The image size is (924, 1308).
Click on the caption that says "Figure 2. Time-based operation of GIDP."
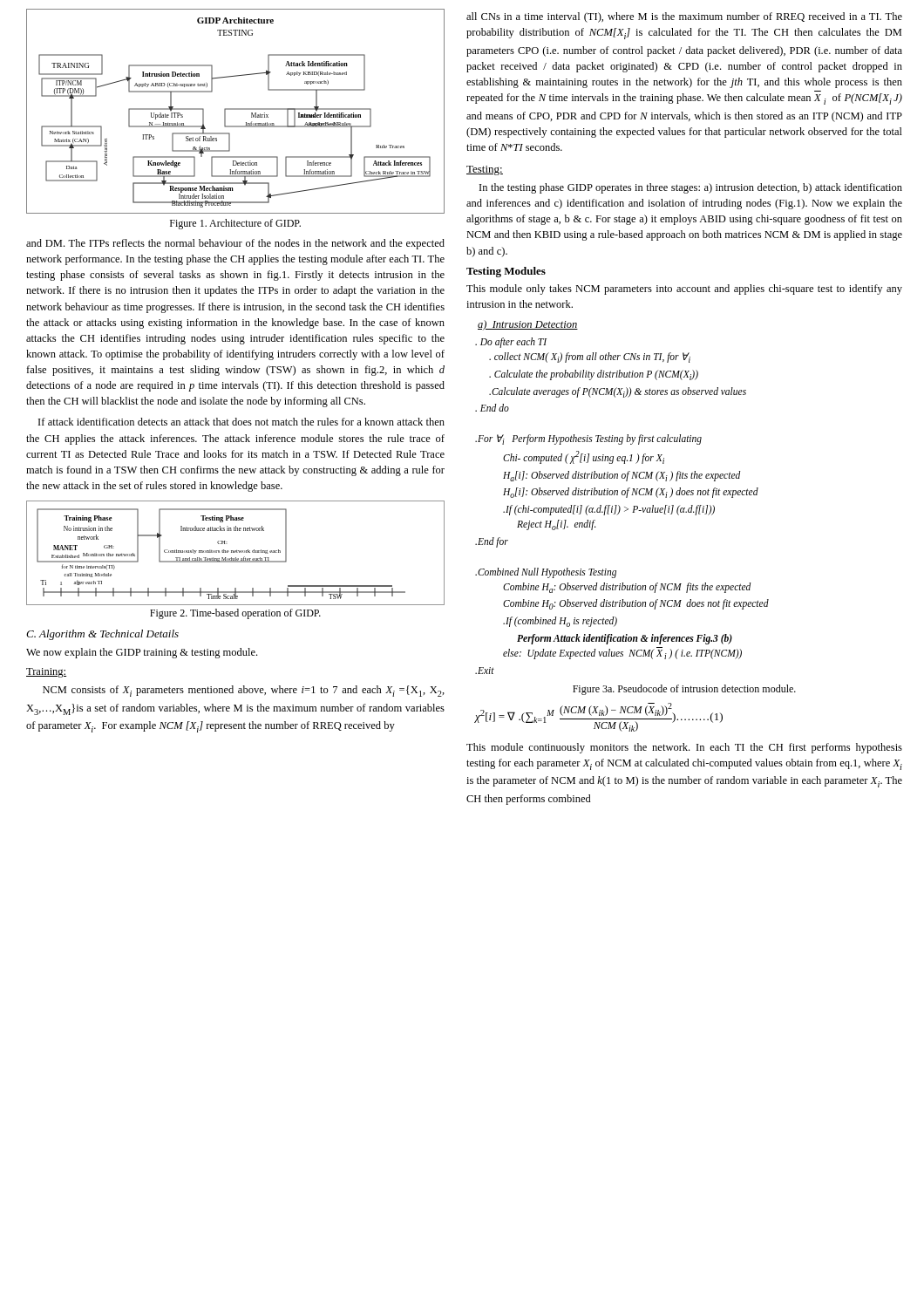tap(235, 613)
